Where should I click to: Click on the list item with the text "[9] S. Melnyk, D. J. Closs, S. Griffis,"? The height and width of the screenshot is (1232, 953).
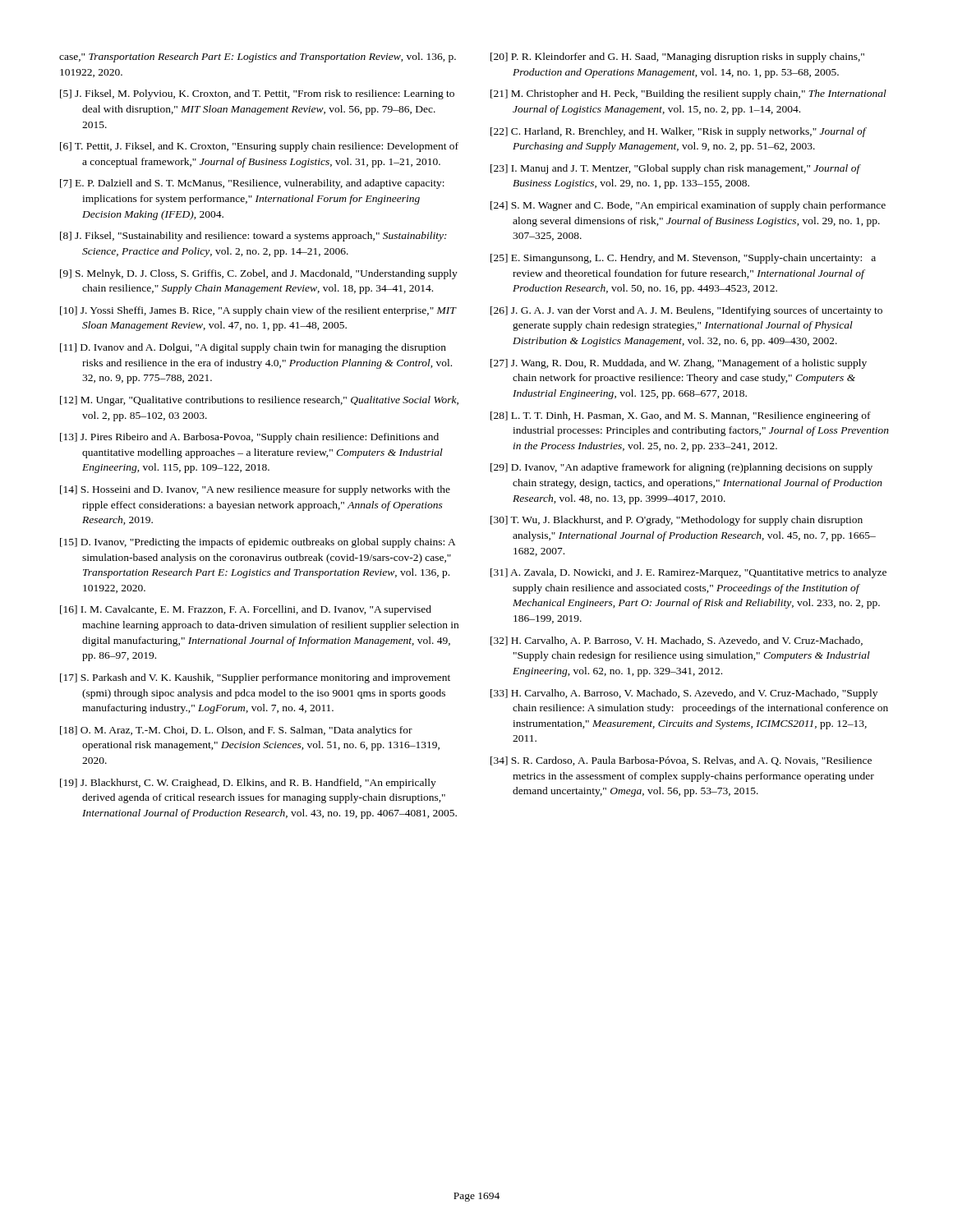(258, 280)
